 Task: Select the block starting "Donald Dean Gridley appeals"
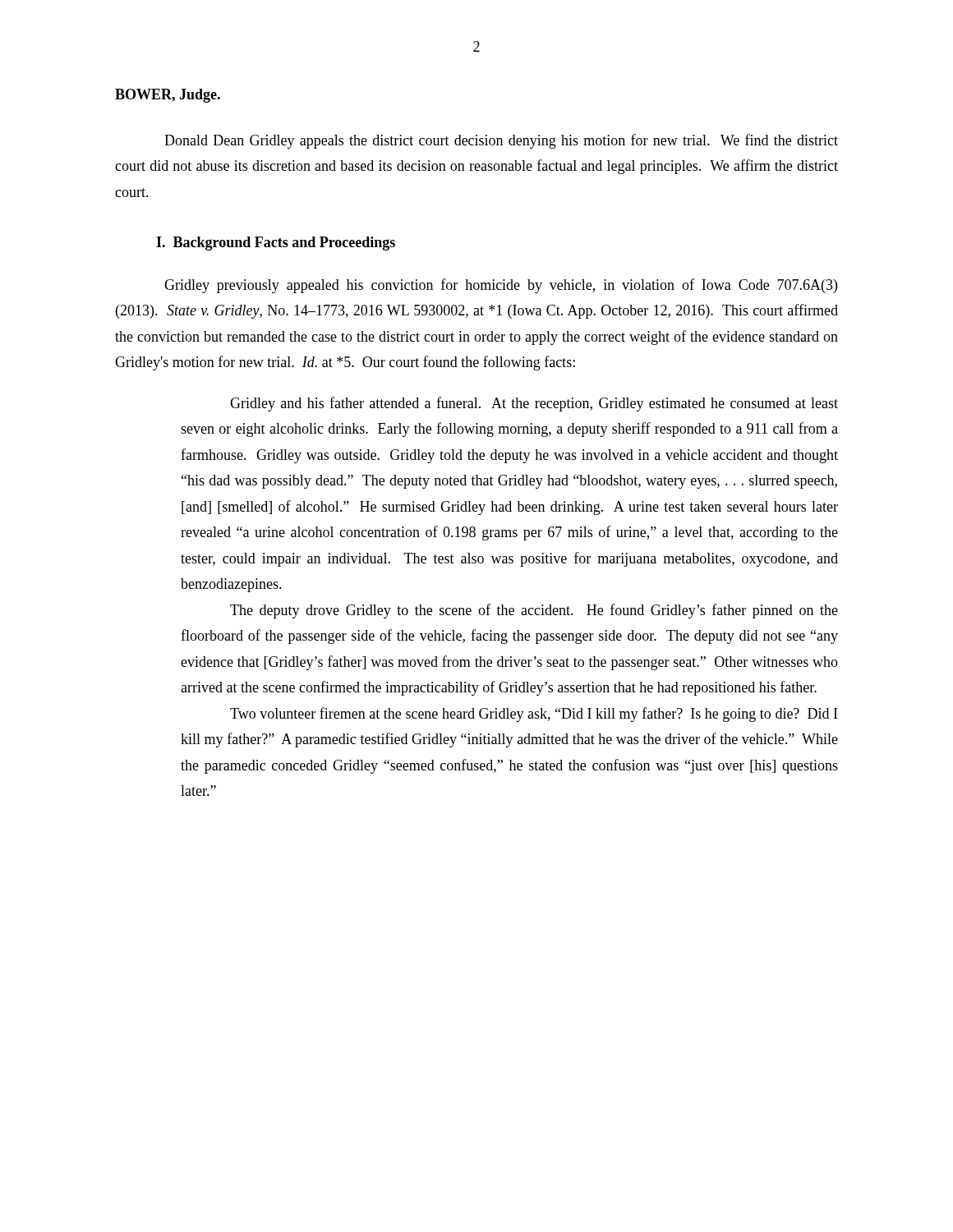pyautogui.click(x=476, y=166)
